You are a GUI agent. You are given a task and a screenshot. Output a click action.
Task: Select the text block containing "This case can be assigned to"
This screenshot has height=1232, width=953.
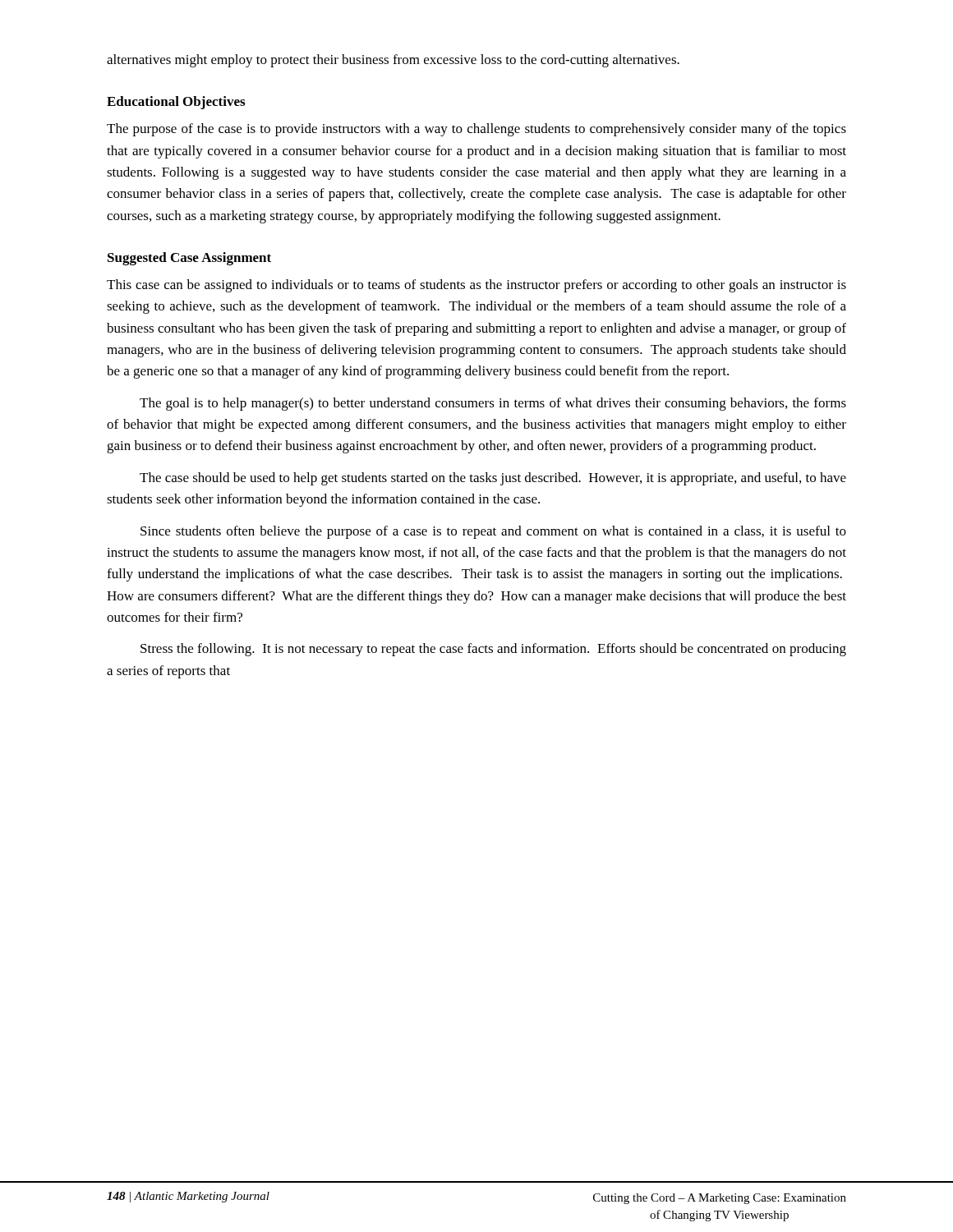pos(476,328)
